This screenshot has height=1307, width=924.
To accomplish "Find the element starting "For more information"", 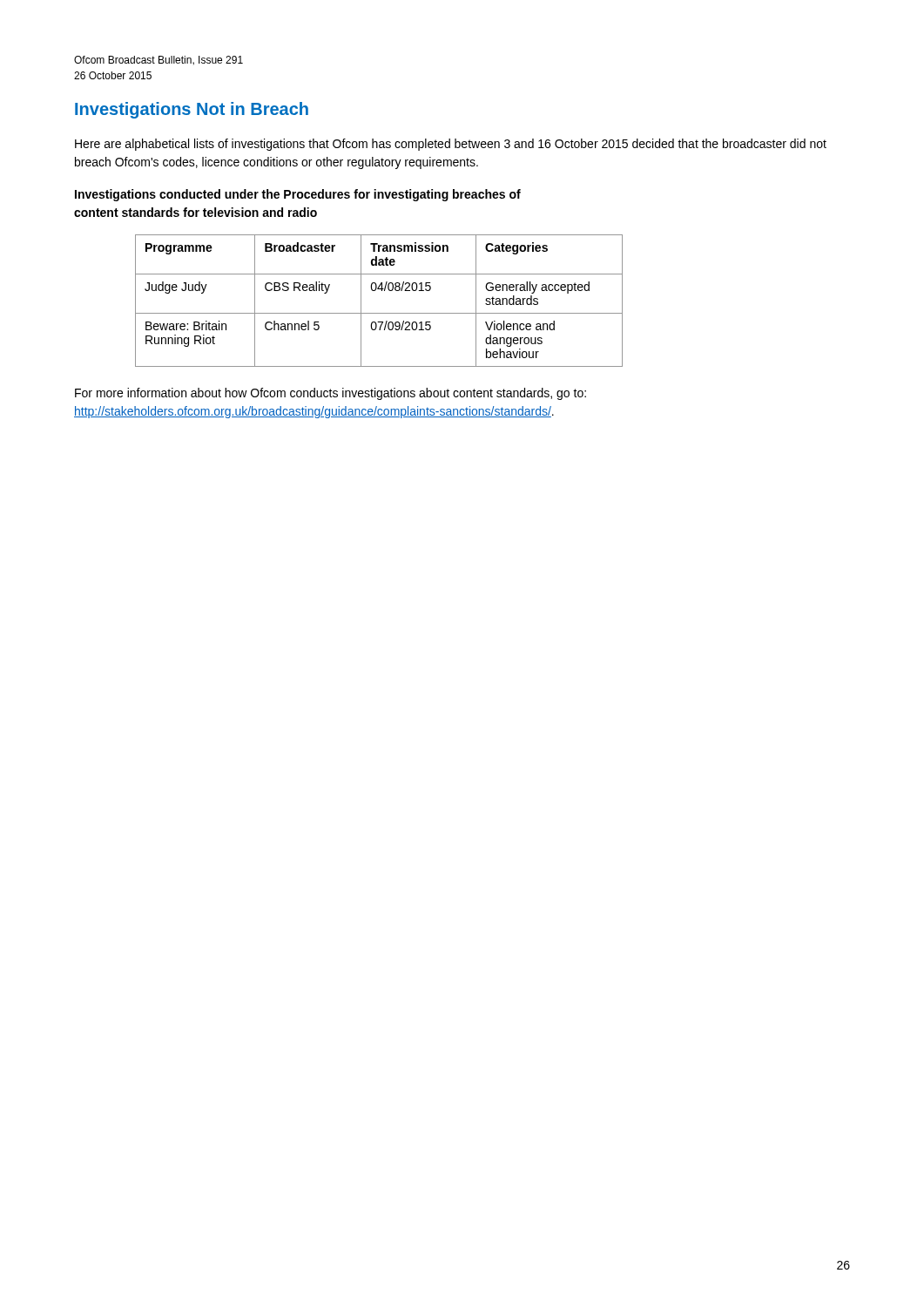I will 331,402.
